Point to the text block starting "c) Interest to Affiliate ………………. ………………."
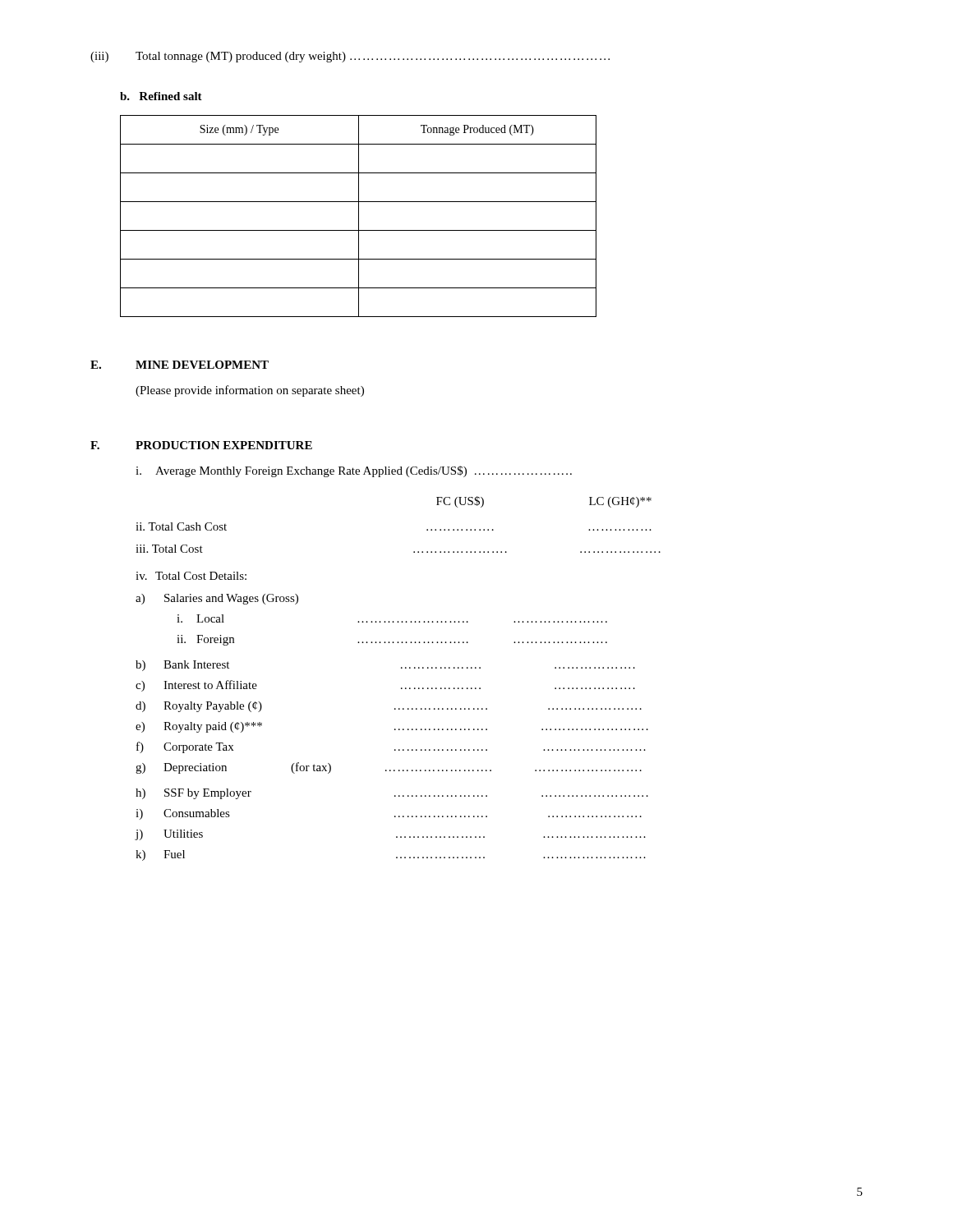Screen dimensions: 1232x953 [x=402, y=685]
